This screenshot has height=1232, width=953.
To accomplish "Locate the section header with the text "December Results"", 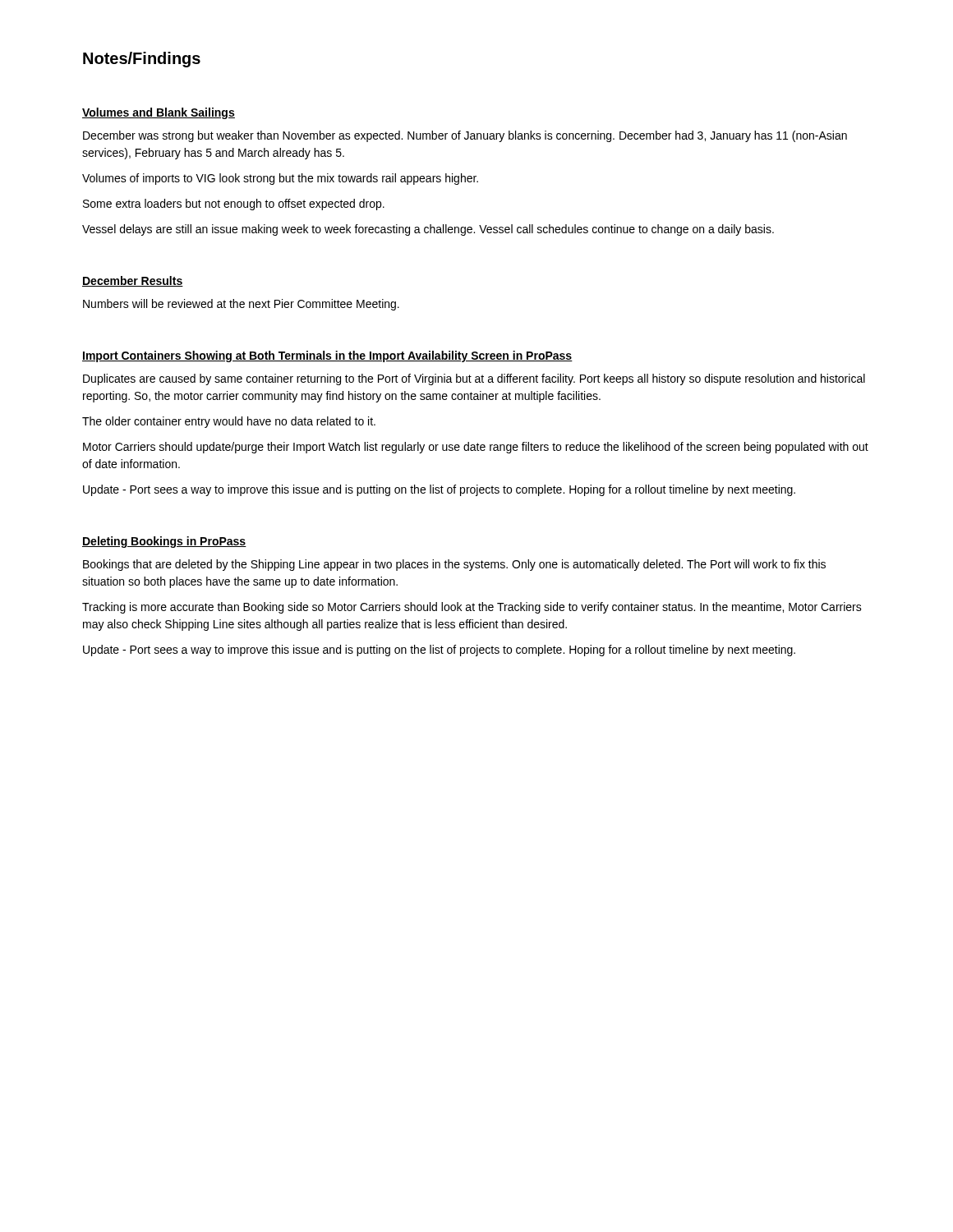I will click(x=132, y=281).
